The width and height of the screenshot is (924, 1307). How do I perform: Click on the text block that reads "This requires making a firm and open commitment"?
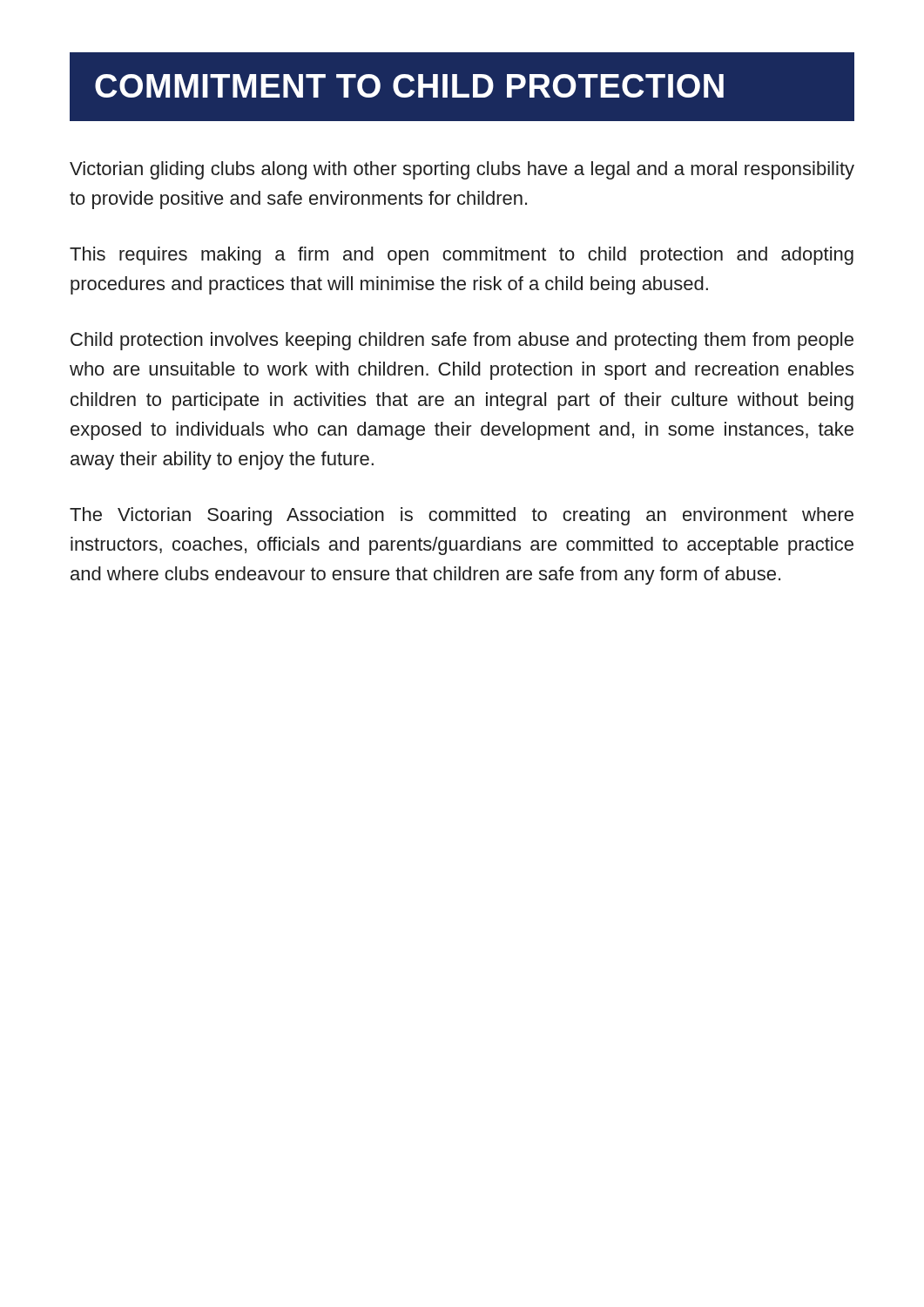point(462,269)
